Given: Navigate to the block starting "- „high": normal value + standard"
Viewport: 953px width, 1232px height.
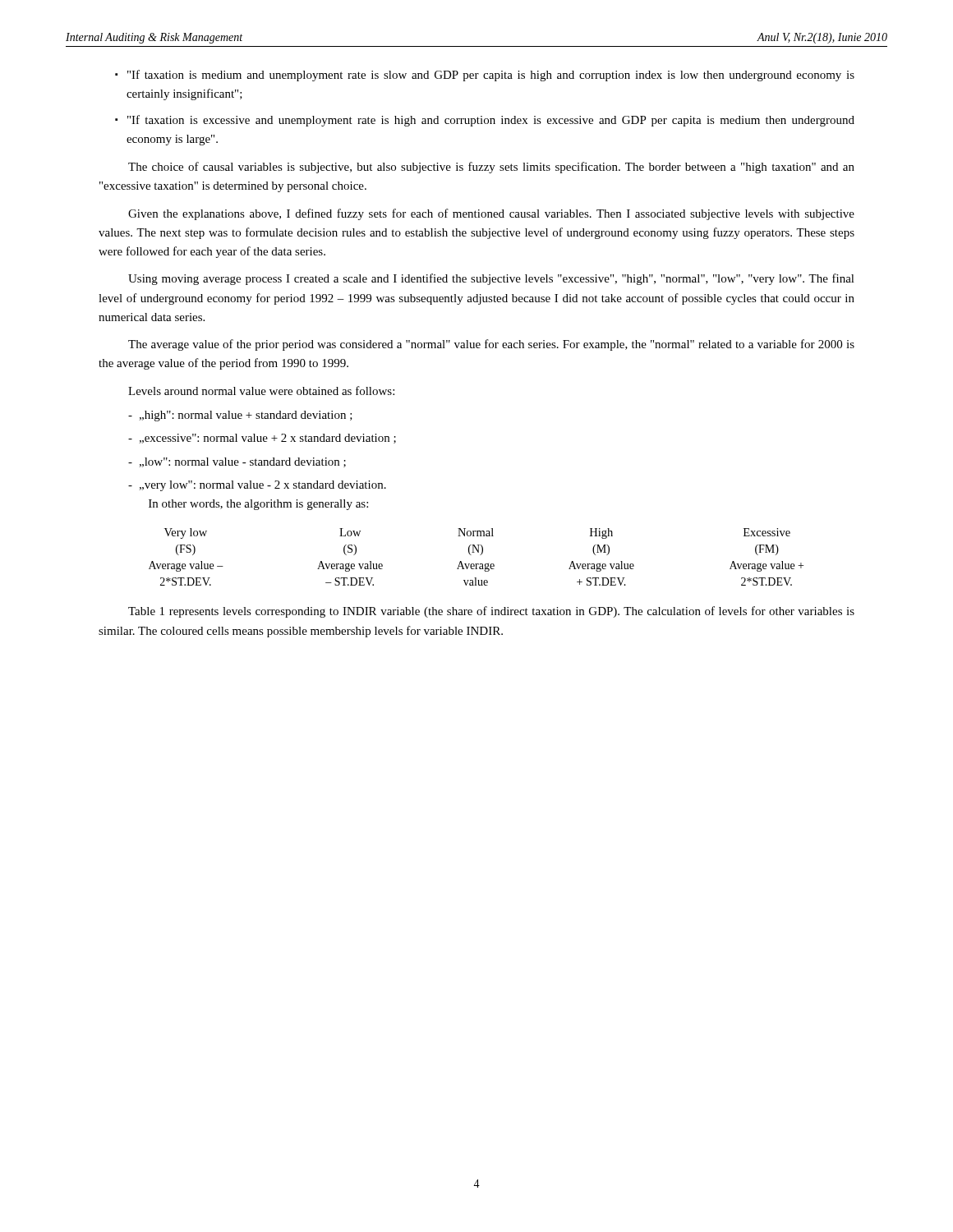Looking at the screenshot, I should tap(240, 415).
